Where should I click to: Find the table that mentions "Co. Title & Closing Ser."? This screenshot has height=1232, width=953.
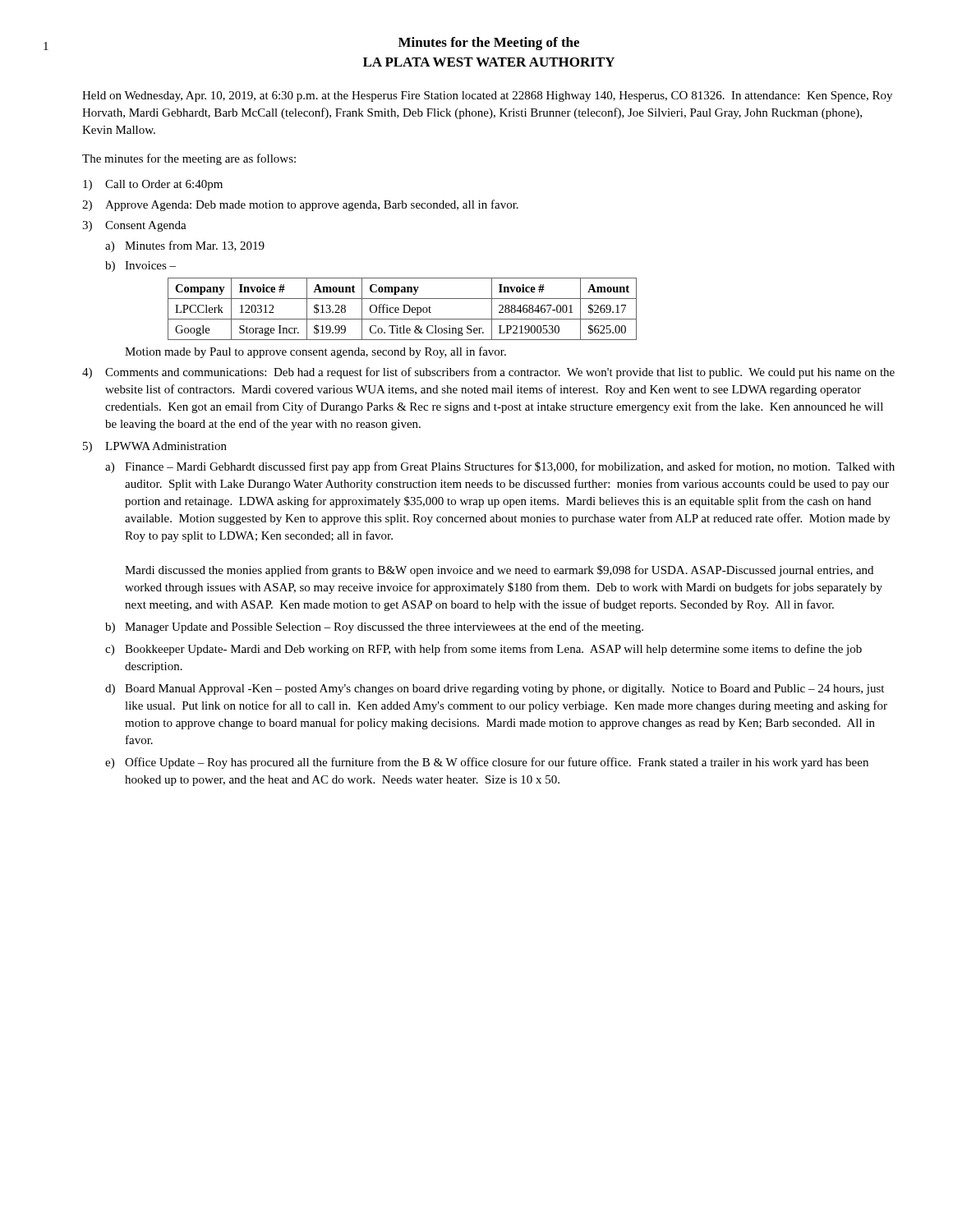click(x=510, y=309)
